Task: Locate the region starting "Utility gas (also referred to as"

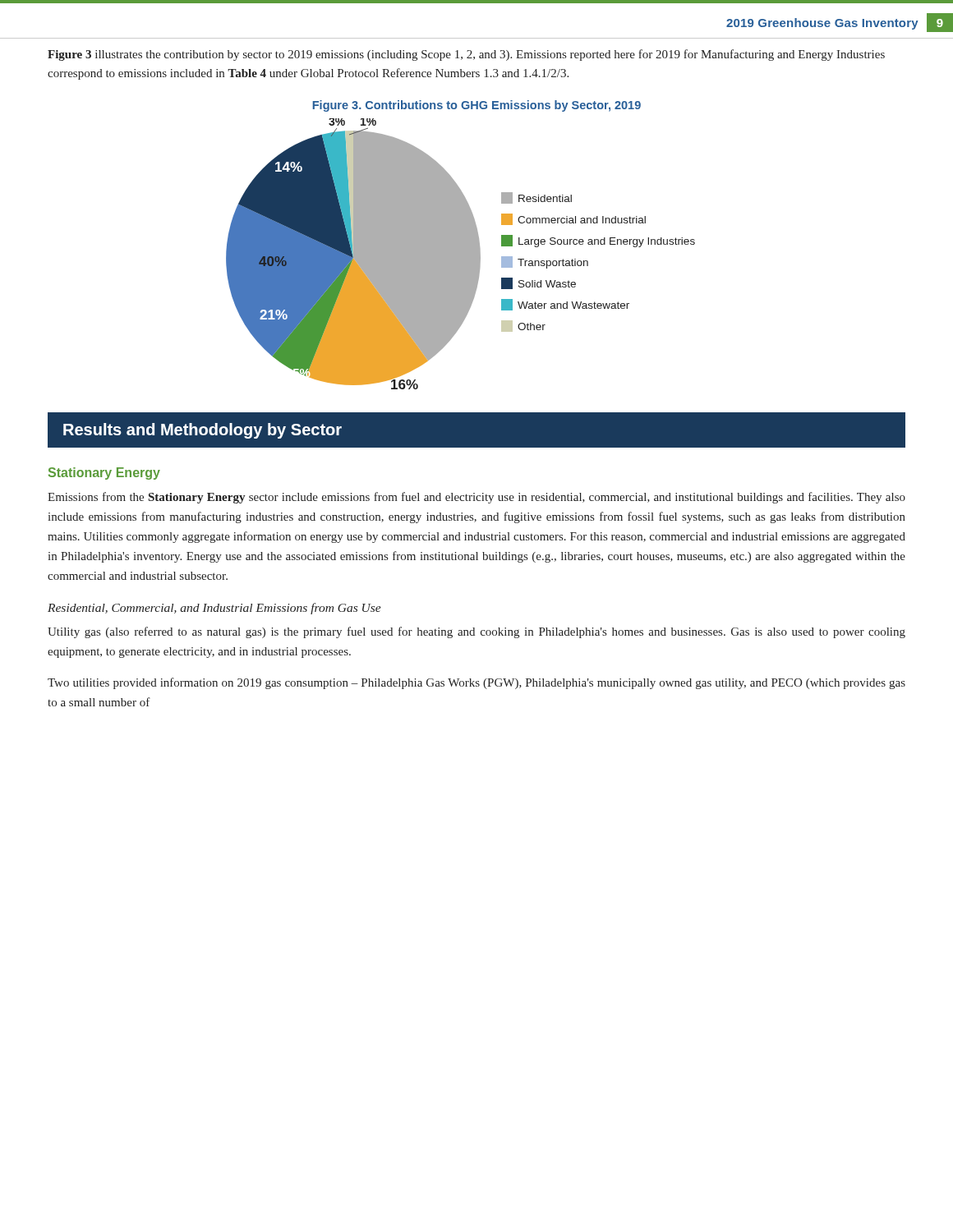Action: click(x=476, y=641)
